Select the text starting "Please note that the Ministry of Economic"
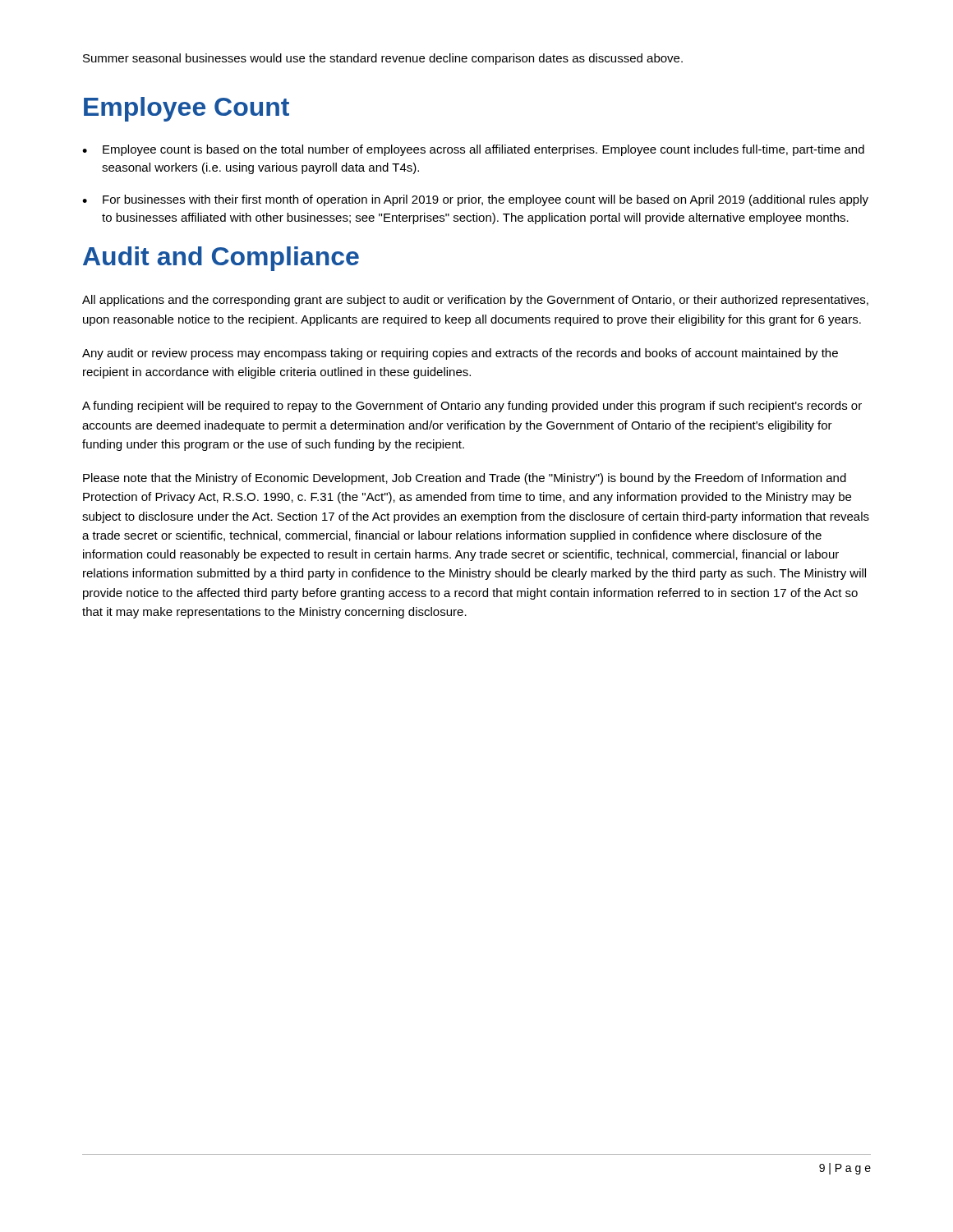Image resolution: width=953 pixels, height=1232 pixels. pos(476,544)
